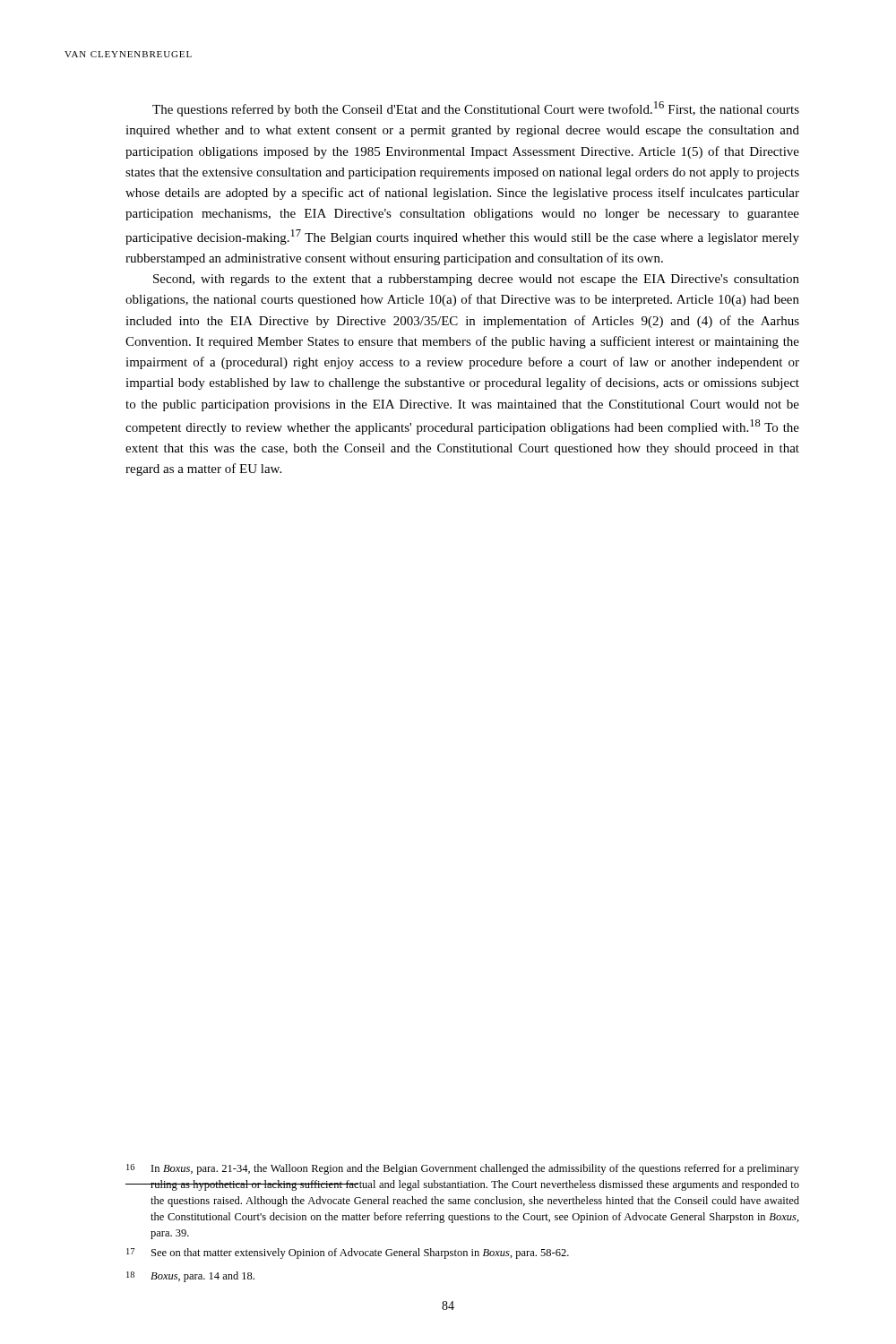Screen dimensions: 1344x896
Task: Point to the passage starting "16 In Boxus, para. 21-34, the Walloon"
Action: click(462, 1201)
